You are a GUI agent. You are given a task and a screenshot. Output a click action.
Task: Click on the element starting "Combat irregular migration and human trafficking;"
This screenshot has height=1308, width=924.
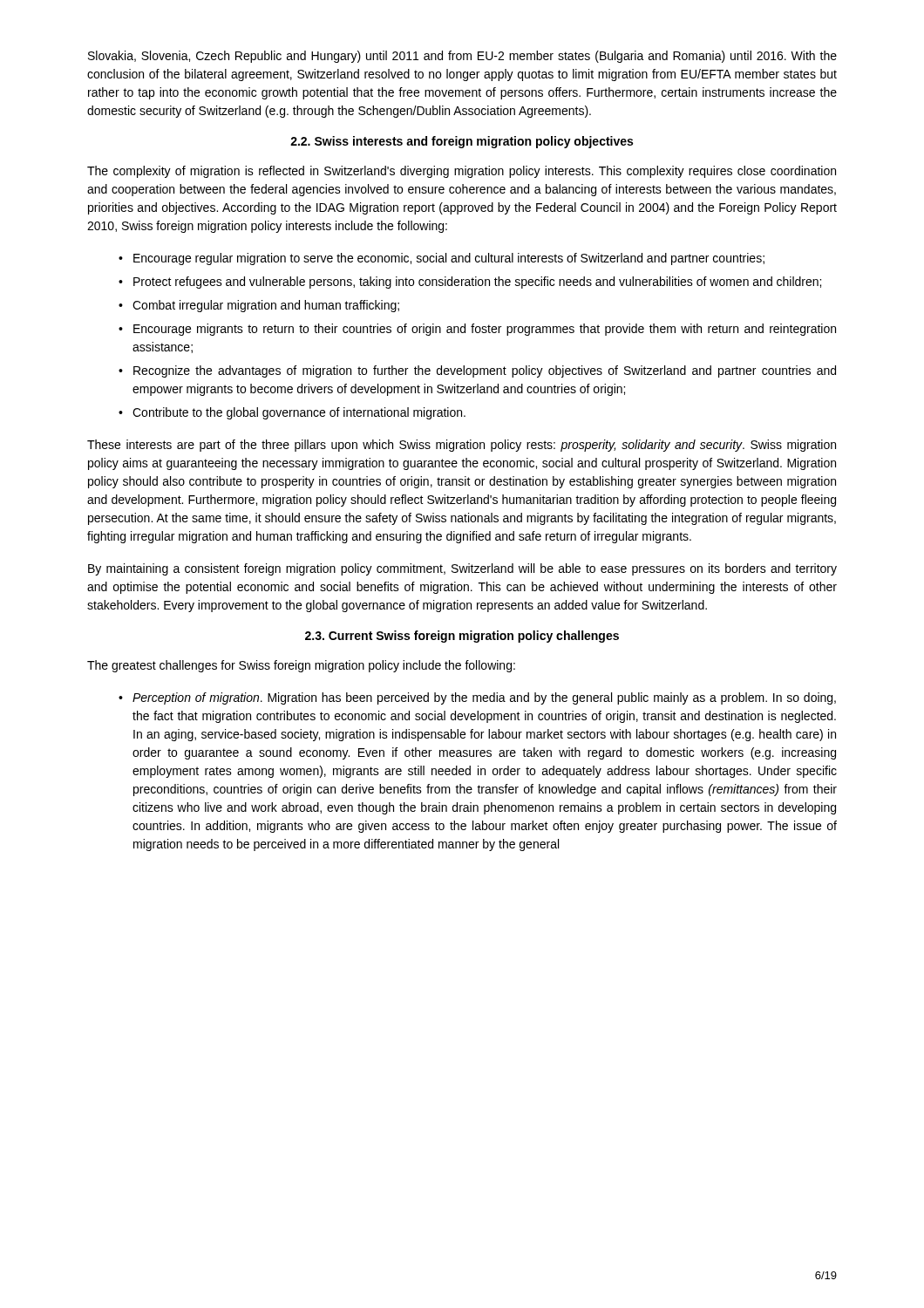pos(266,305)
